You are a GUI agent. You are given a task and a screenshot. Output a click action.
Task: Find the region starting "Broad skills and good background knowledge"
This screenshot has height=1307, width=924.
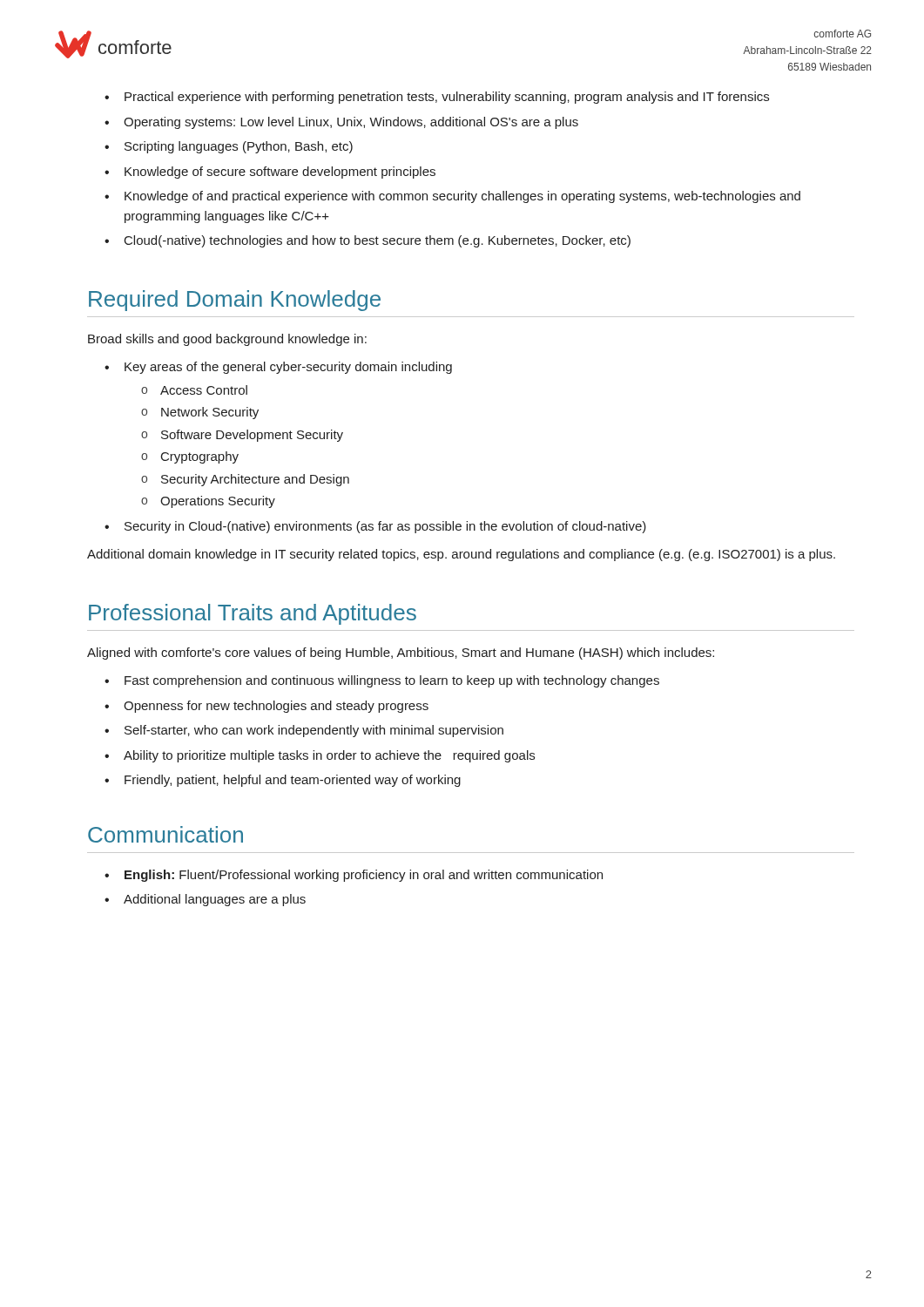[x=227, y=338]
